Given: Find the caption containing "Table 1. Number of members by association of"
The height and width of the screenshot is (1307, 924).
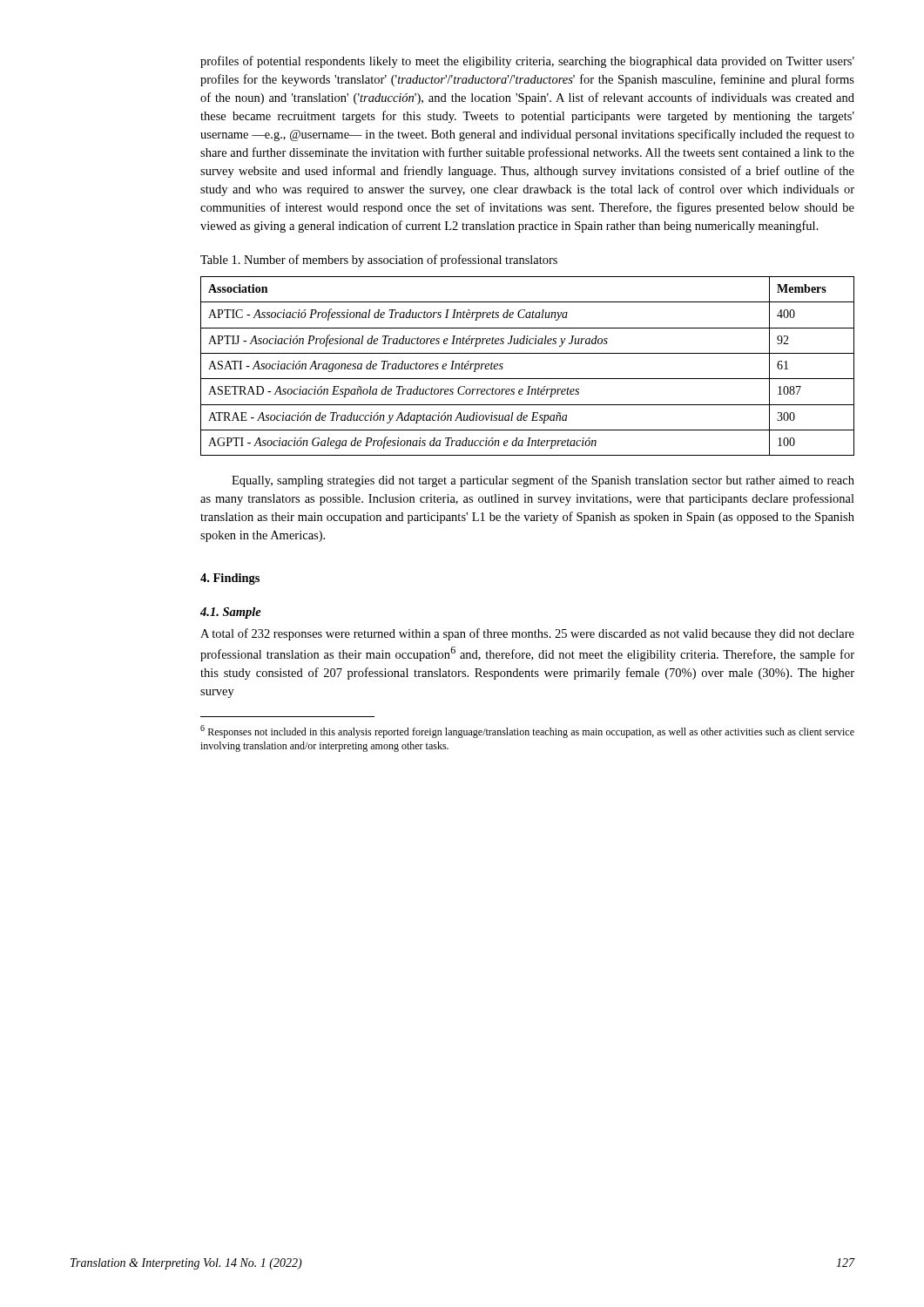Looking at the screenshot, I should click(379, 260).
